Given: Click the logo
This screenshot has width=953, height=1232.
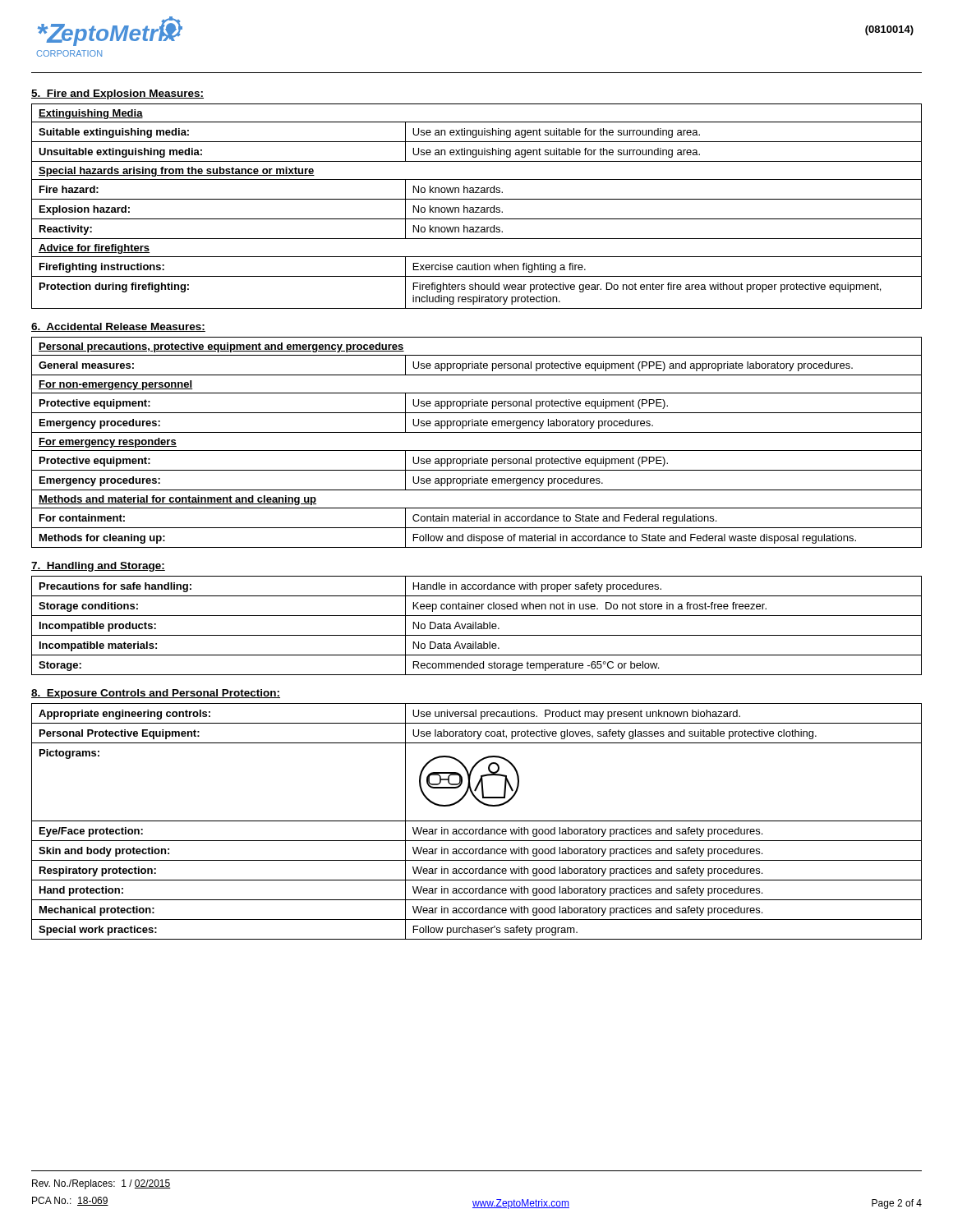Looking at the screenshot, I should click(109, 41).
